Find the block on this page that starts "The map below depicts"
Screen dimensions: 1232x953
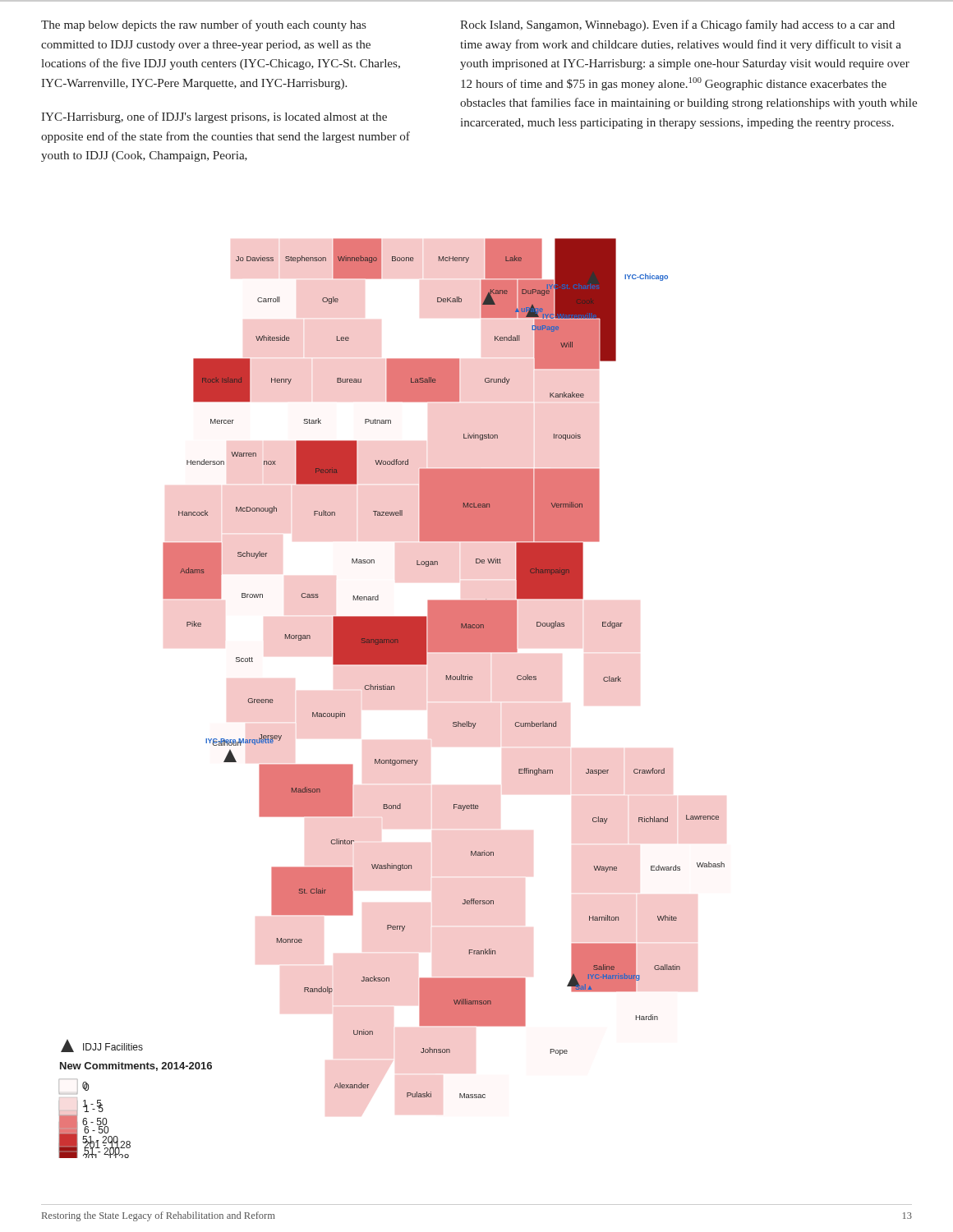pos(230,90)
